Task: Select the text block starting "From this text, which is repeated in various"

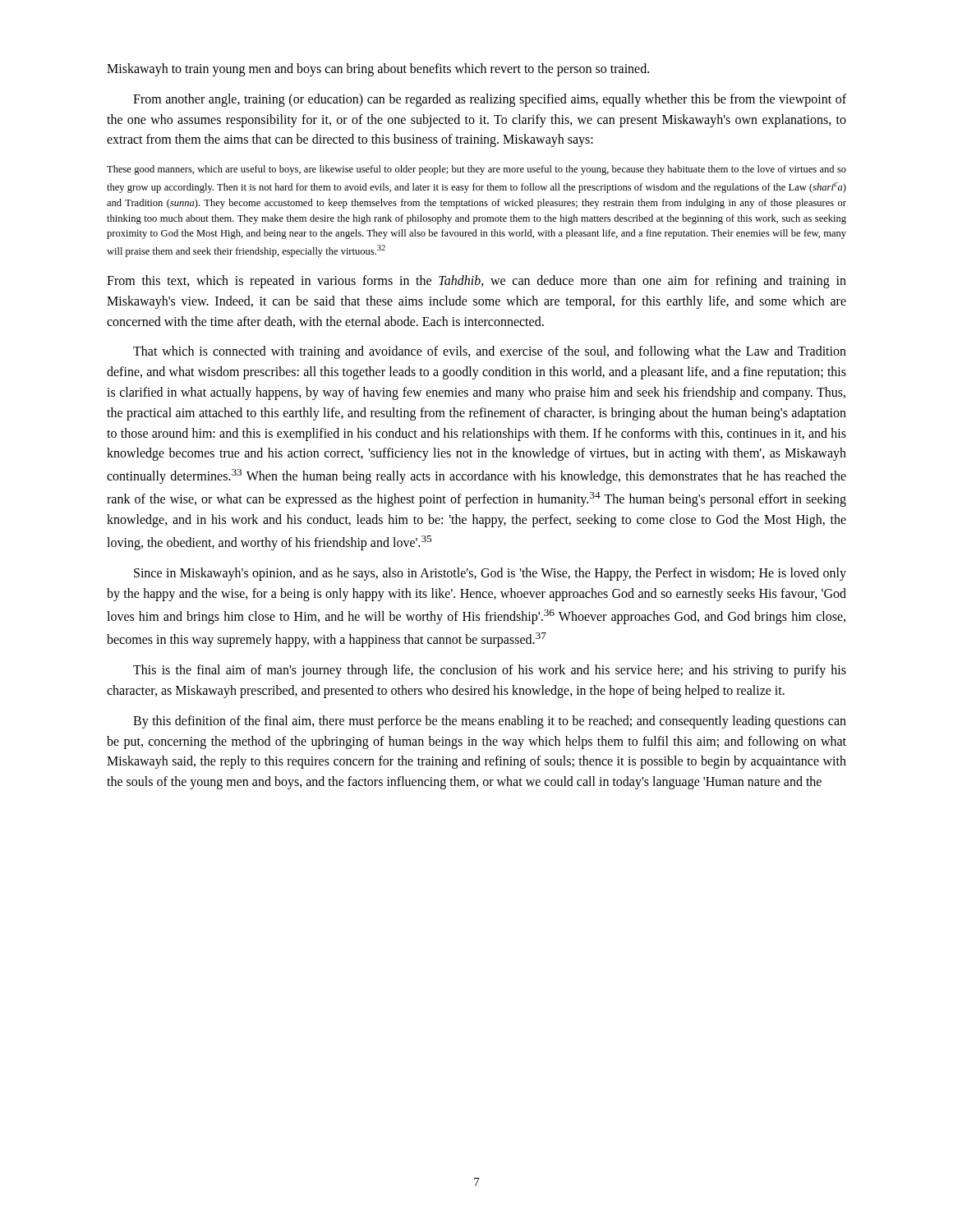Action: [476, 532]
